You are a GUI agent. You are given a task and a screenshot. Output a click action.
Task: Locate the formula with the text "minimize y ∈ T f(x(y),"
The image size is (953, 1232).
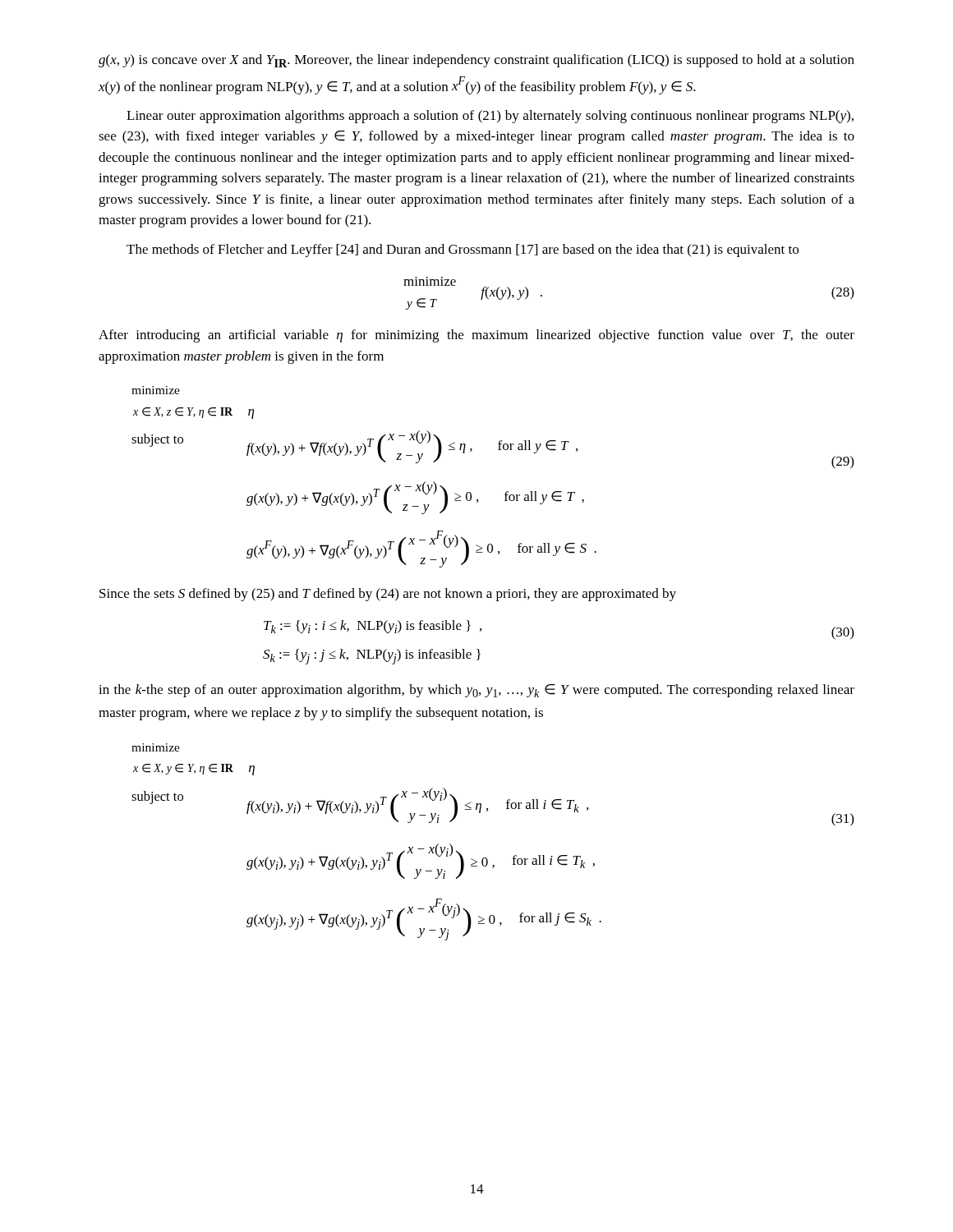click(x=476, y=292)
